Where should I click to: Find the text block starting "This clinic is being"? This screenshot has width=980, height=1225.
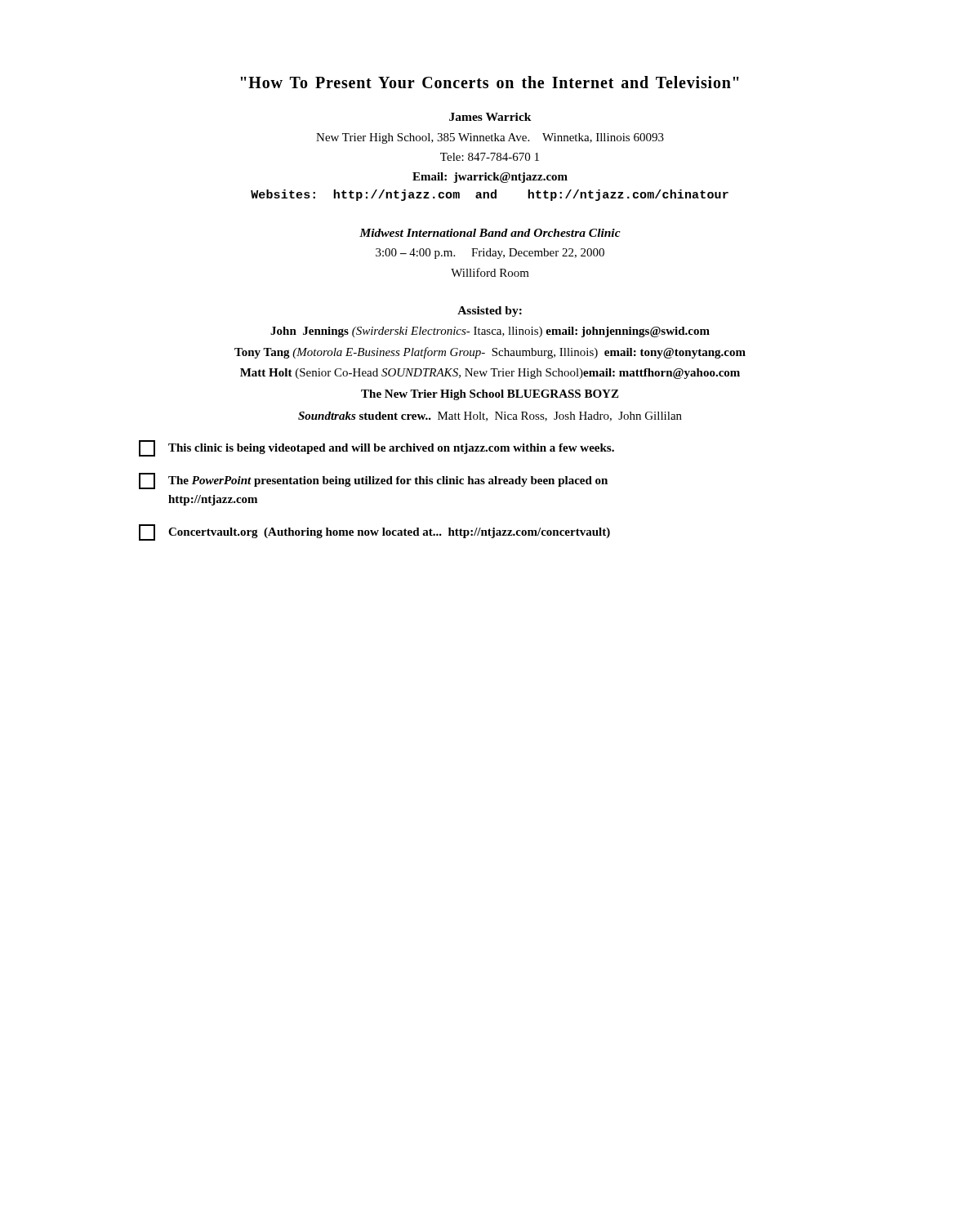(x=377, y=447)
